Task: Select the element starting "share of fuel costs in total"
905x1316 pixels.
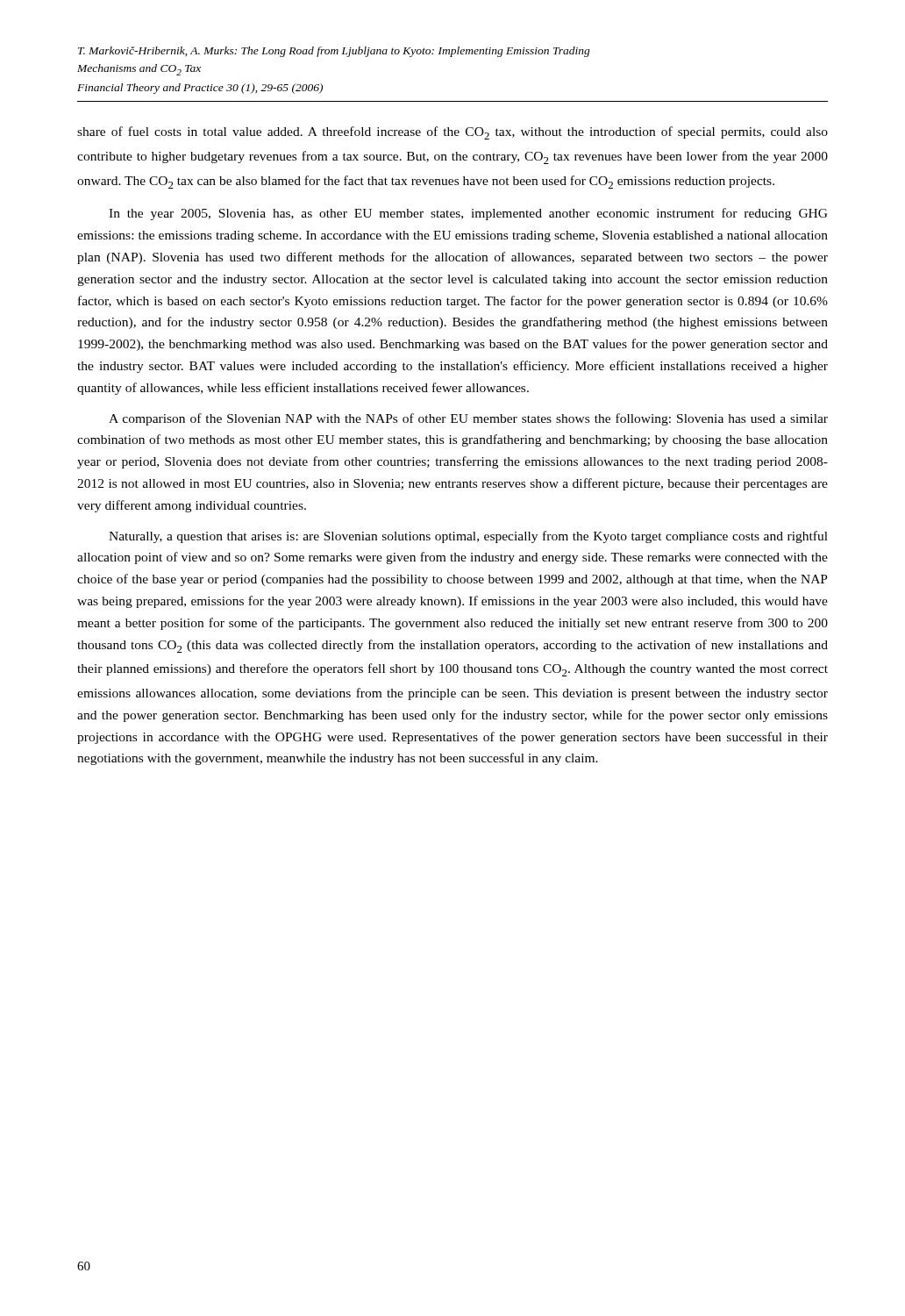Action: (x=452, y=157)
